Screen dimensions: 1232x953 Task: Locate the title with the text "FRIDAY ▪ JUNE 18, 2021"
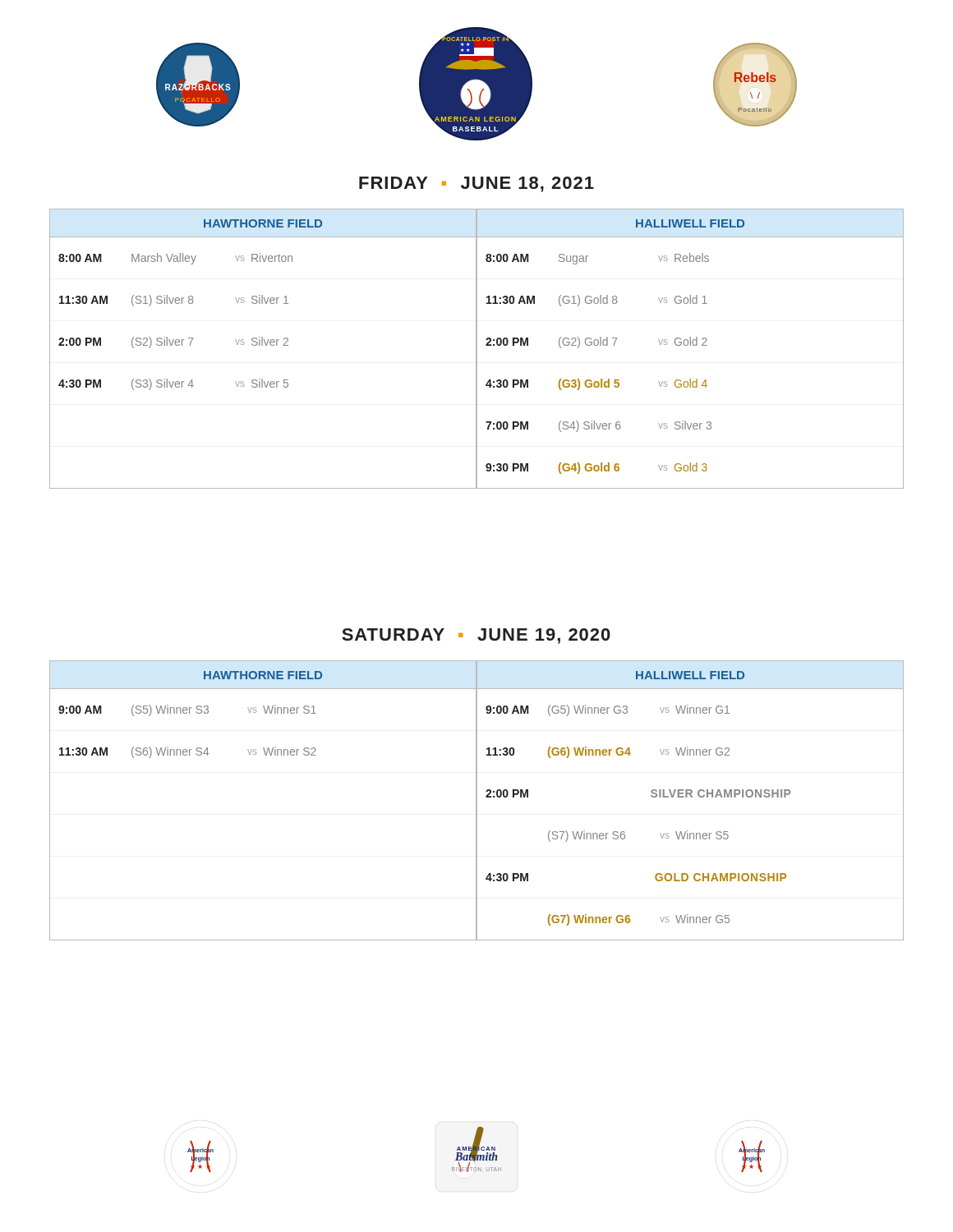[476, 183]
